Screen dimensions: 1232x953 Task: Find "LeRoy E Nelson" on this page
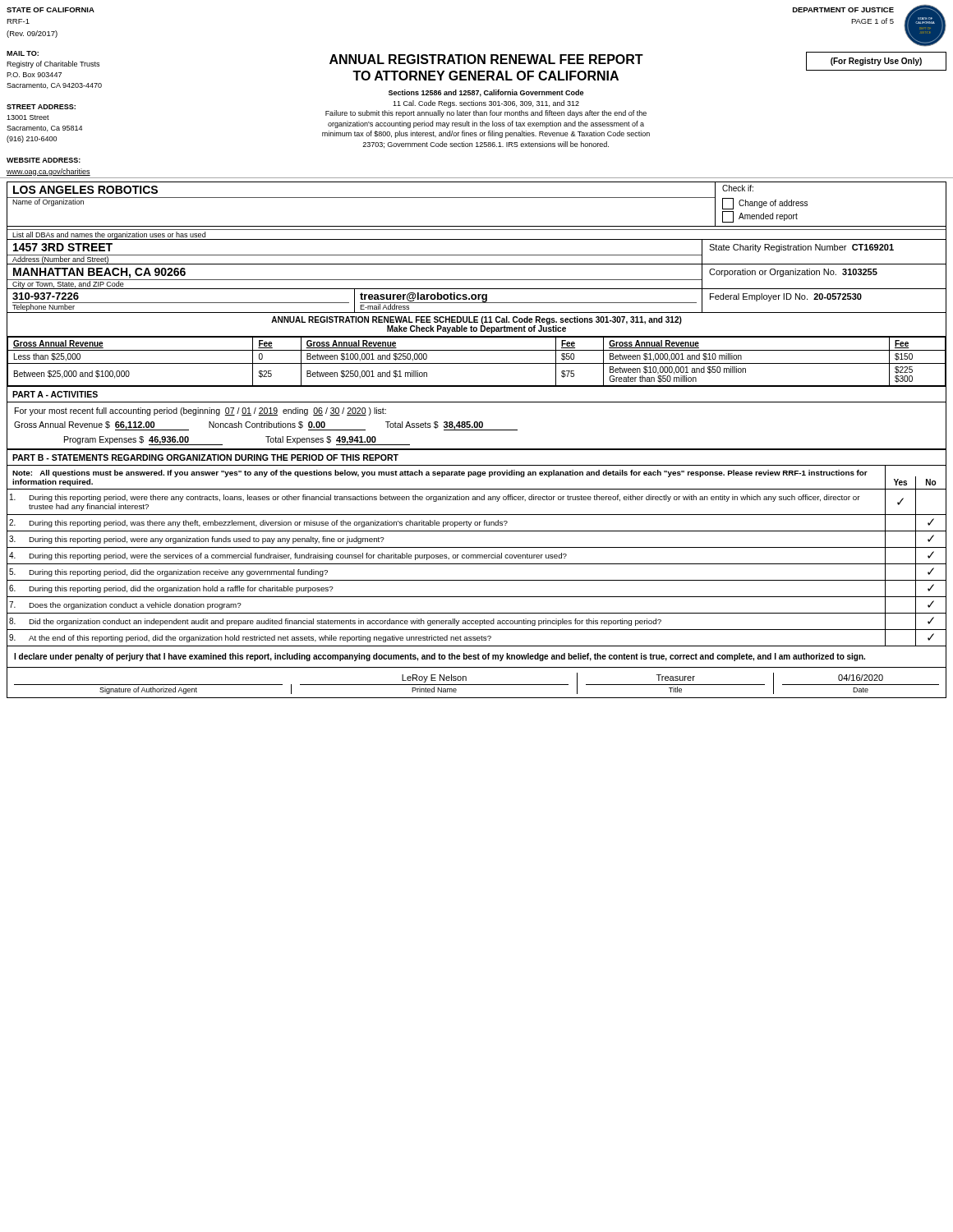coord(434,677)
